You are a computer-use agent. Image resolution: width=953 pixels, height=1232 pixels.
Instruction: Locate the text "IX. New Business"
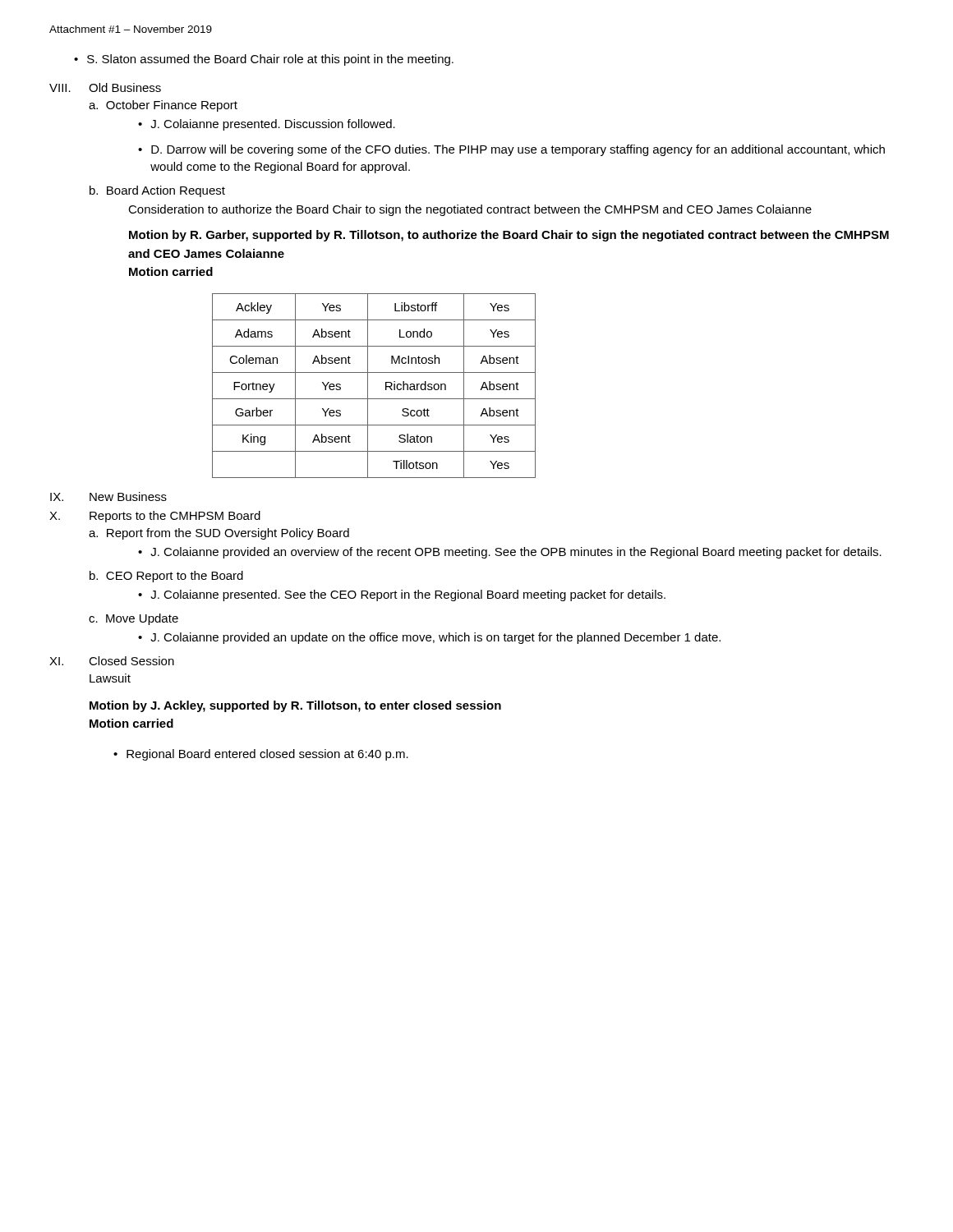[108, 496]
